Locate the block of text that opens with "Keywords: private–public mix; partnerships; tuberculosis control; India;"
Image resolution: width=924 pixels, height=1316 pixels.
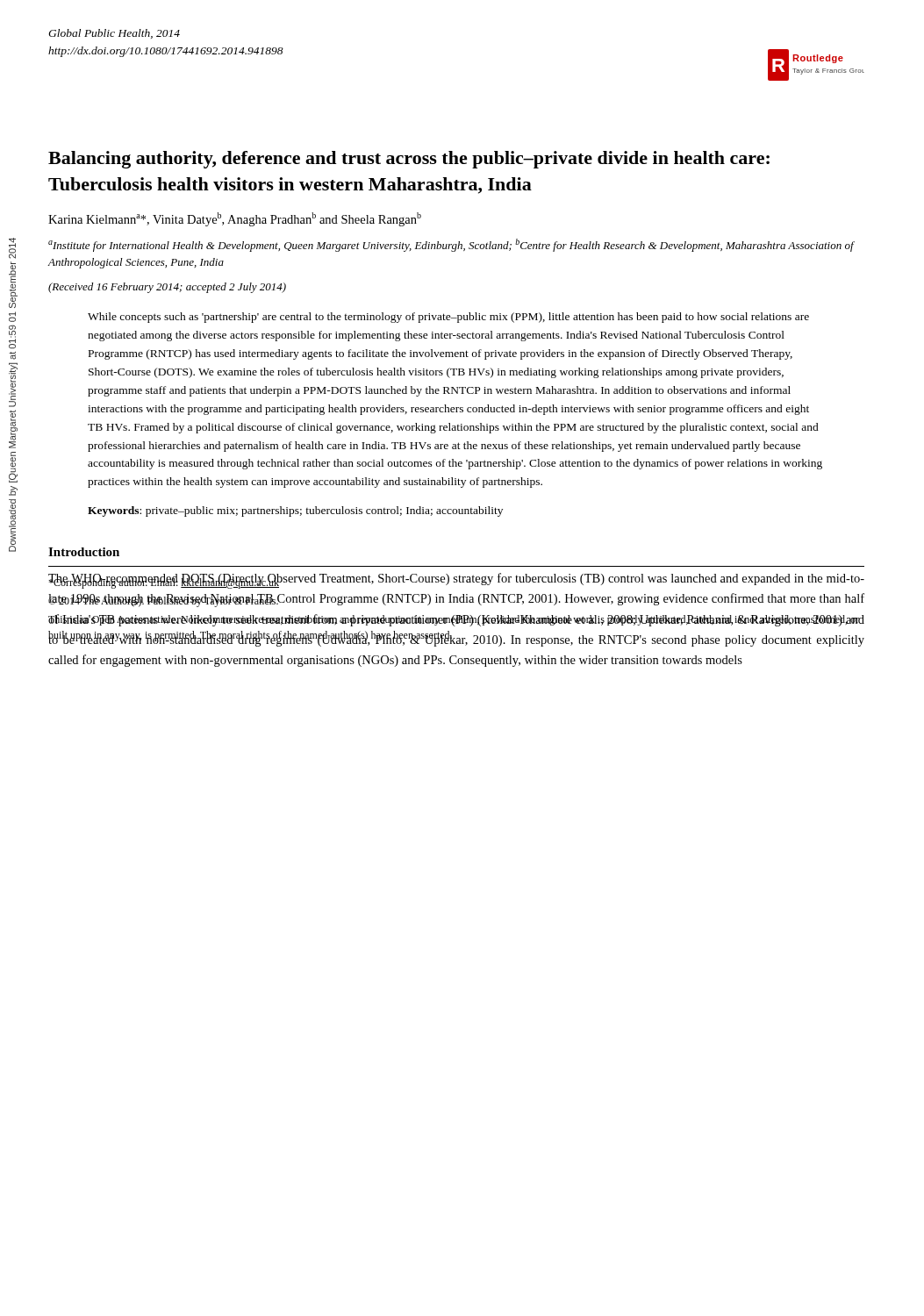click(296, 510)
